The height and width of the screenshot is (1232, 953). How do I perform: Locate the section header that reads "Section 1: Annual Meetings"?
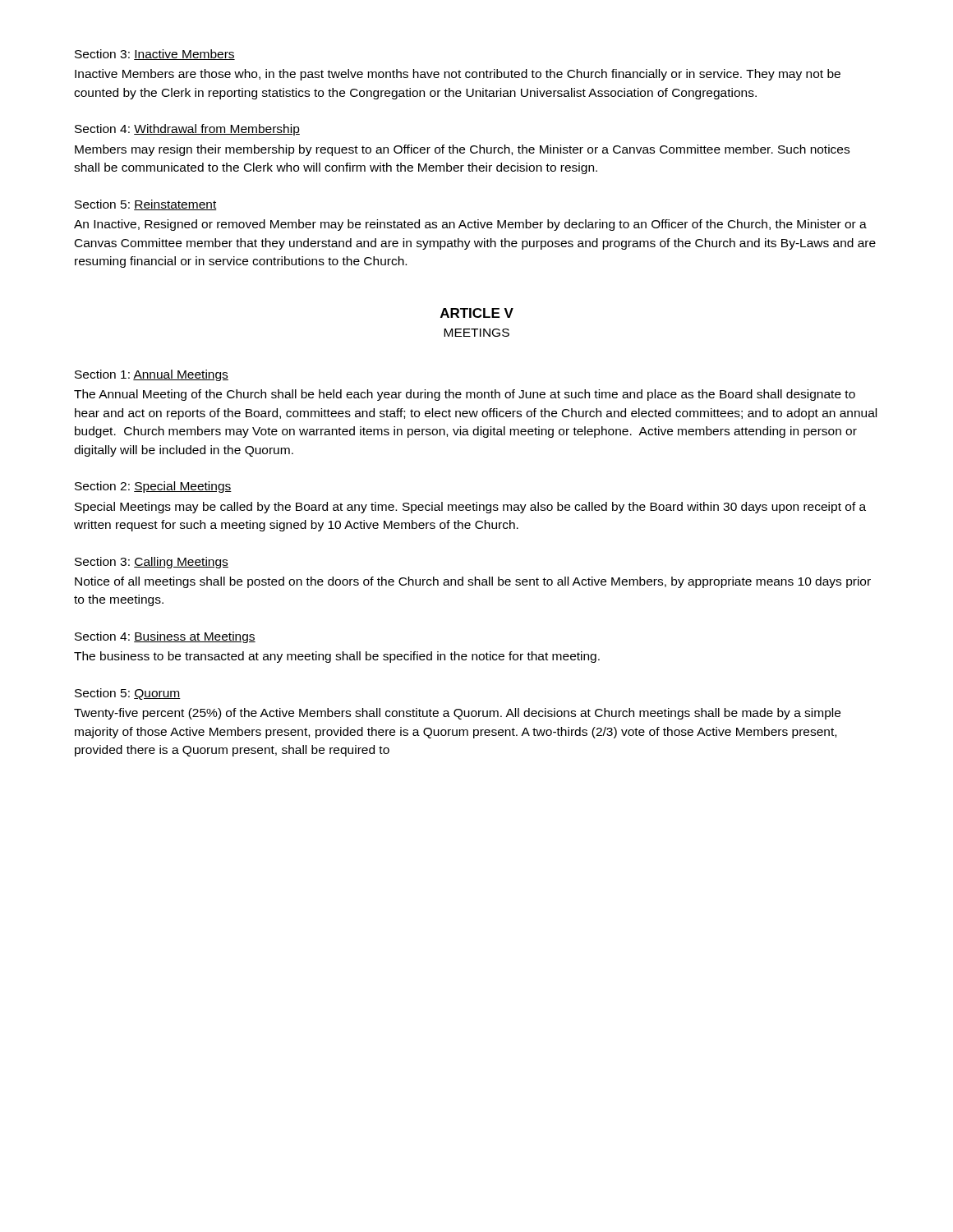[x=151, y=374]
